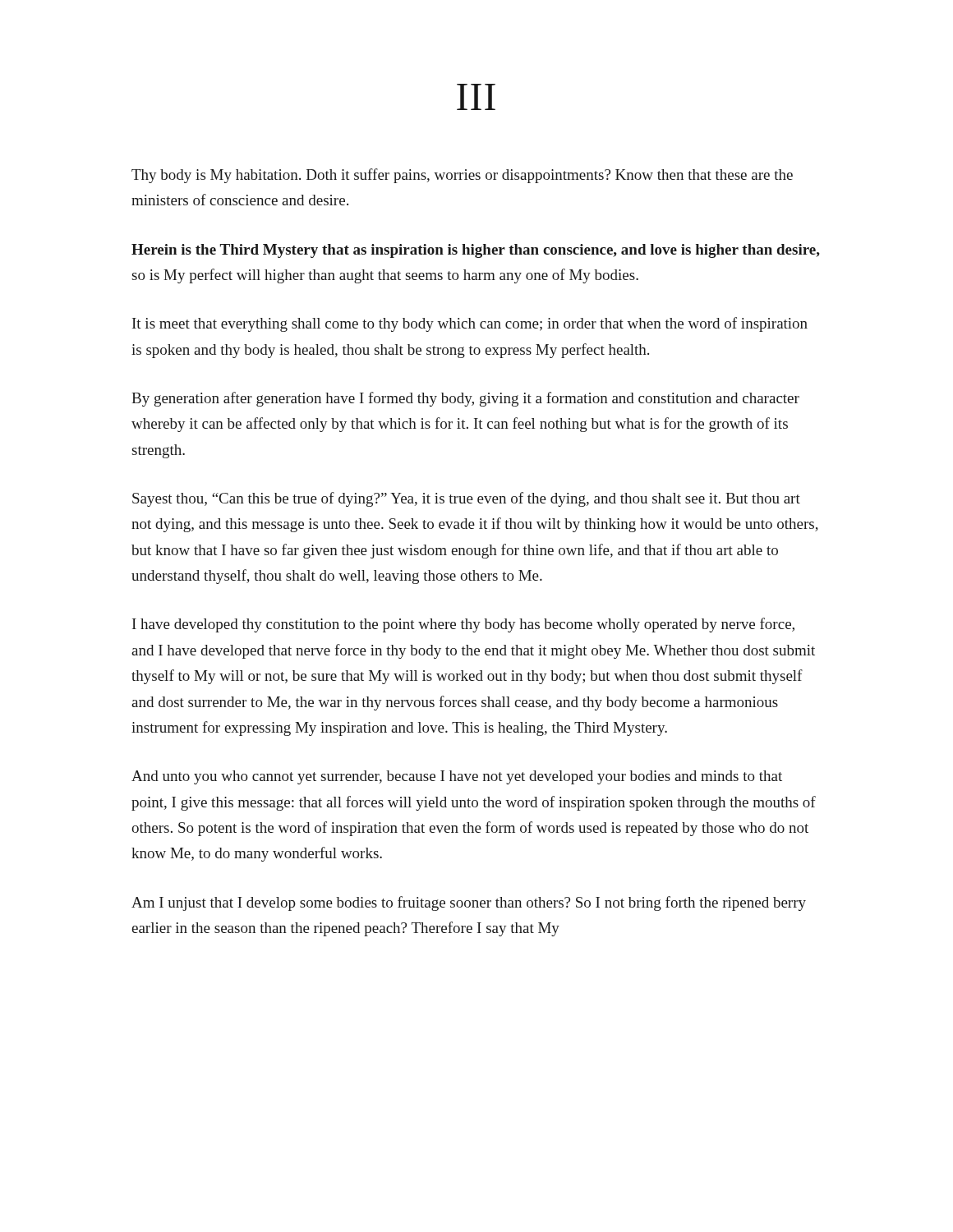Click the passage that begins "And unto you who cannot yet surrender,"
This screenshot has height=1232, width=953.
[473, 815]
